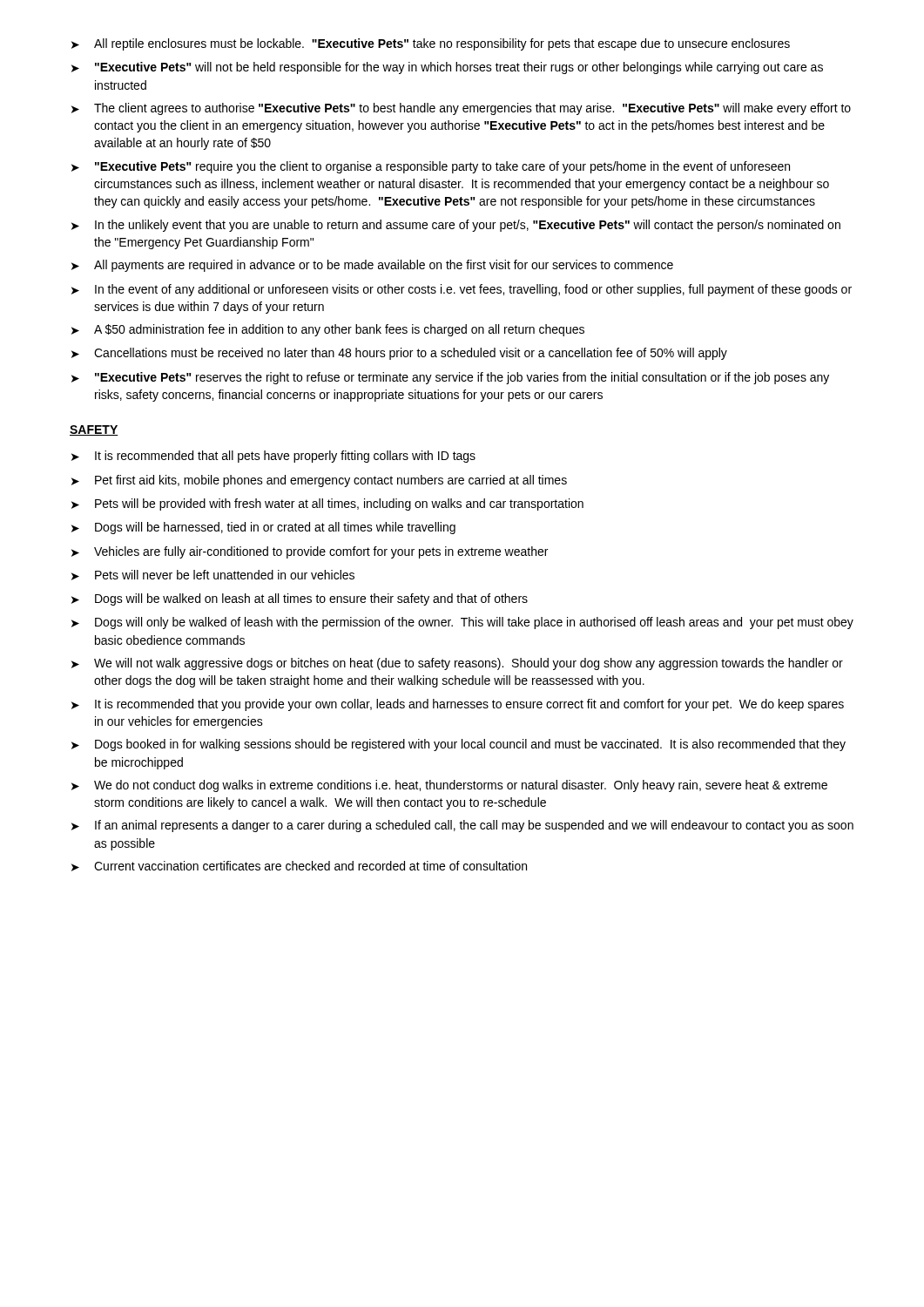Point to the block beginning "➤ All payments are"
924x1307 pixels.
pyautogui.click(x=462, y=266)
